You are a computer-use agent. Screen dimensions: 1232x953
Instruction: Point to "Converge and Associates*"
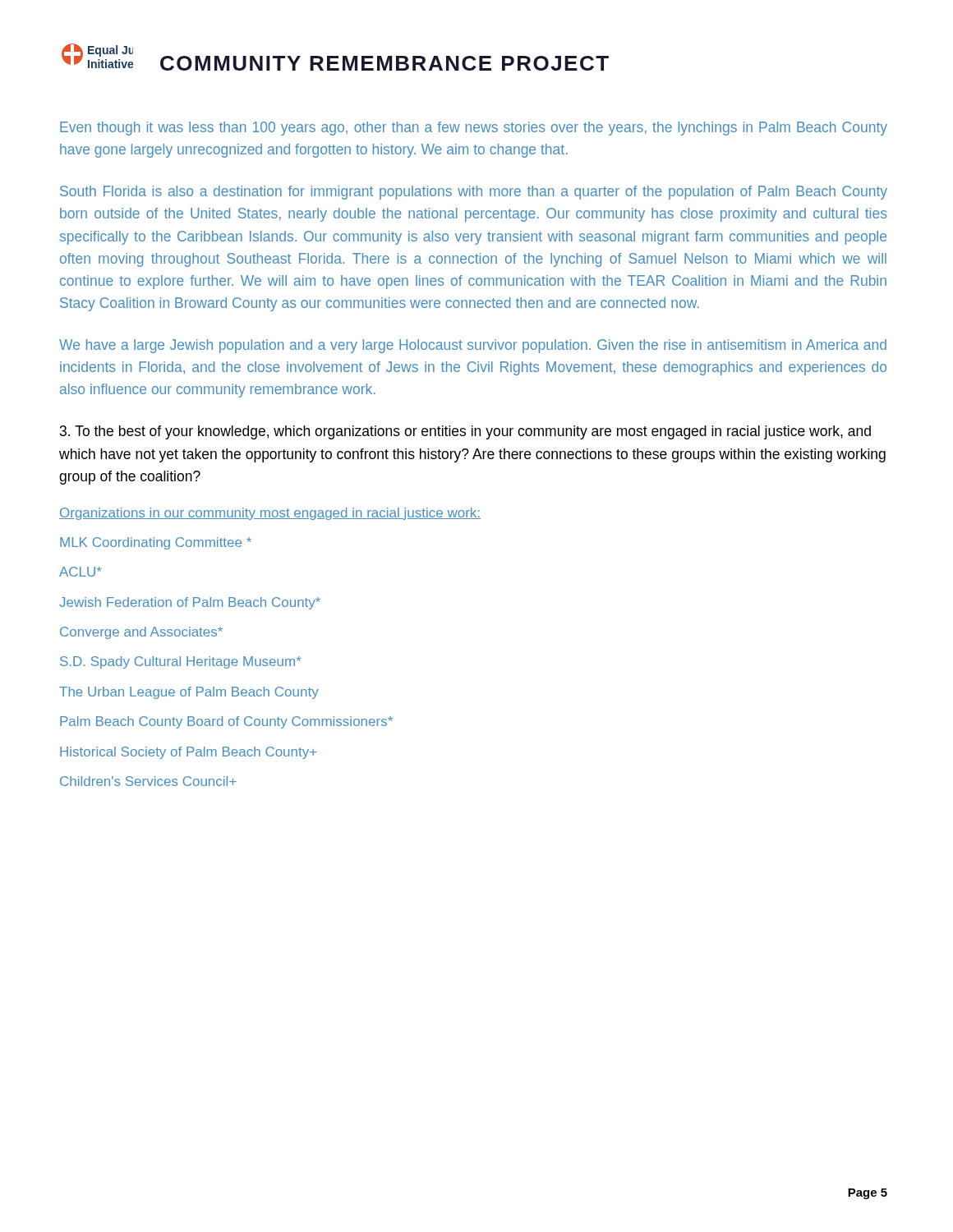click(141, 632)
